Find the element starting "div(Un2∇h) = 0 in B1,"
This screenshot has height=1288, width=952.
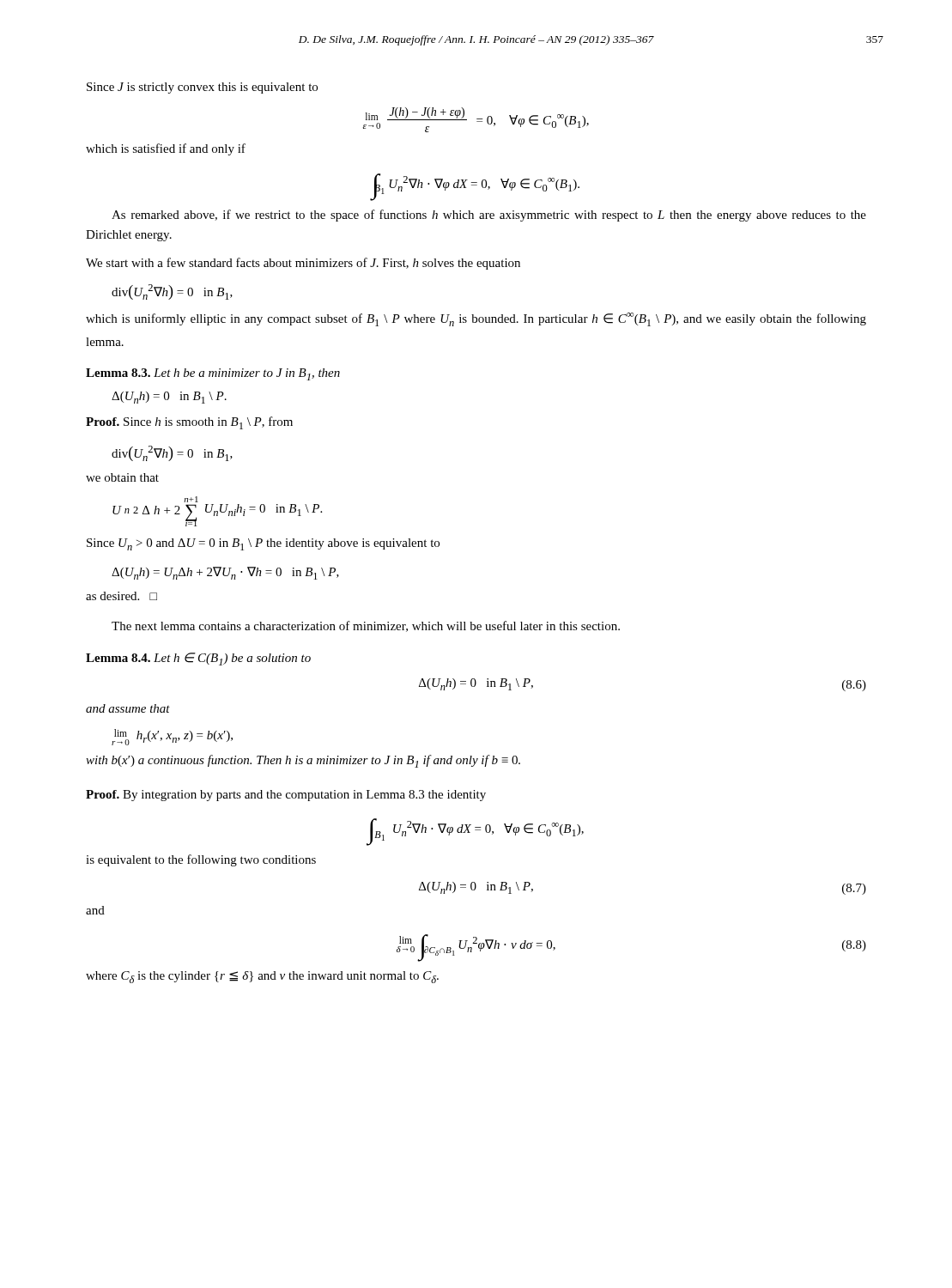(172, 292)
